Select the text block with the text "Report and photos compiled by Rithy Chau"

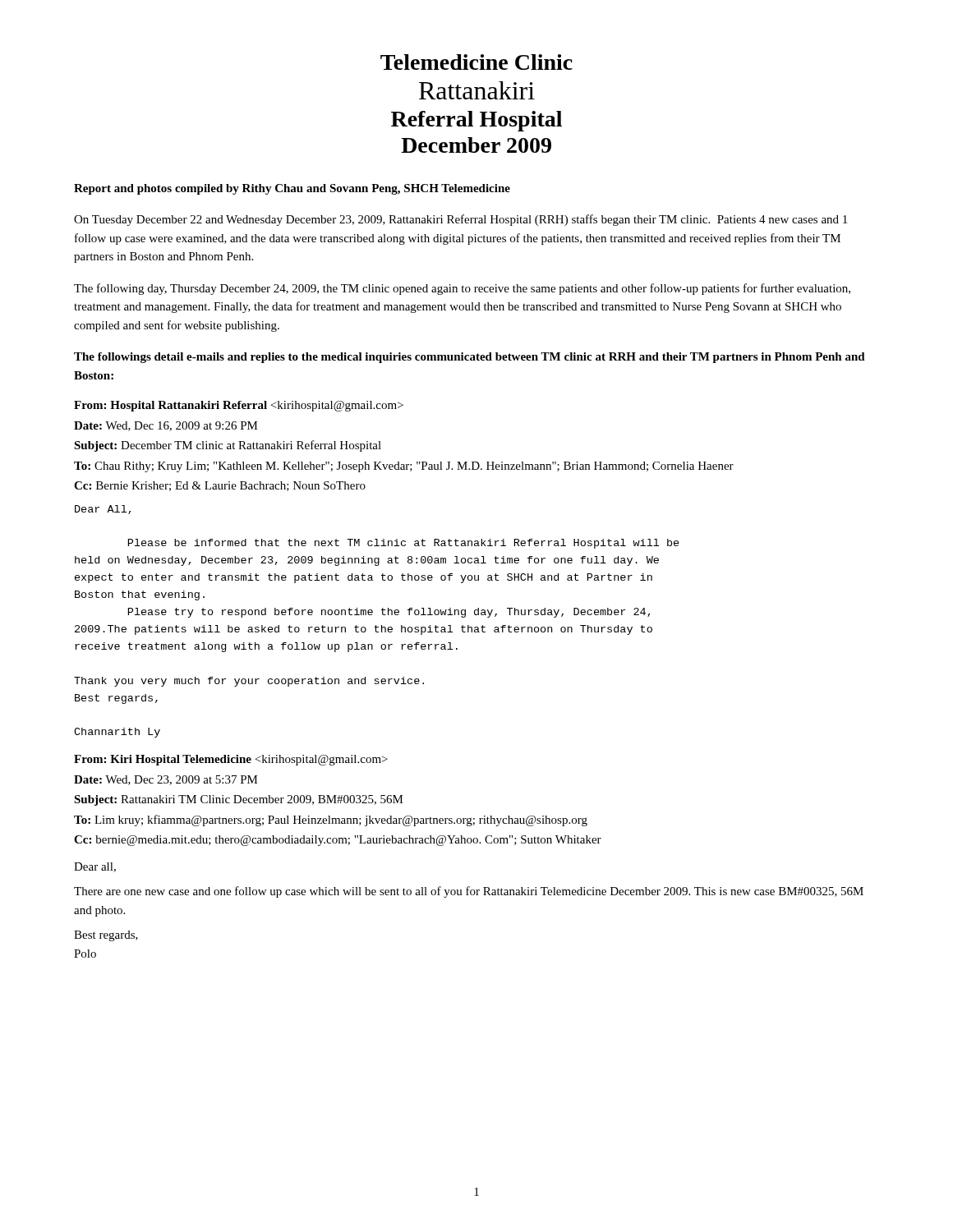click(x=292, y=188)
